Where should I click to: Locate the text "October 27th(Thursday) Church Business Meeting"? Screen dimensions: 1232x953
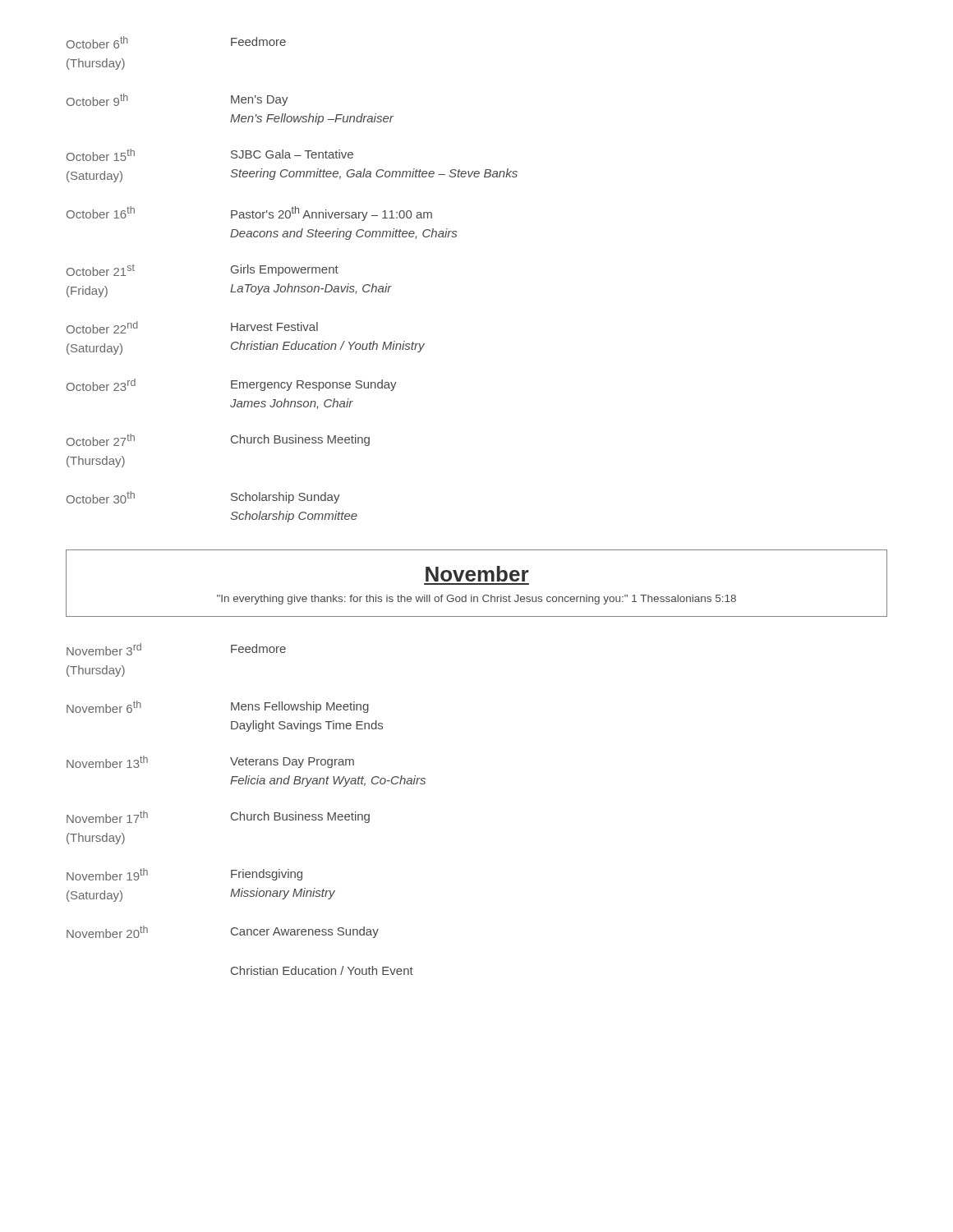point(100,441)
